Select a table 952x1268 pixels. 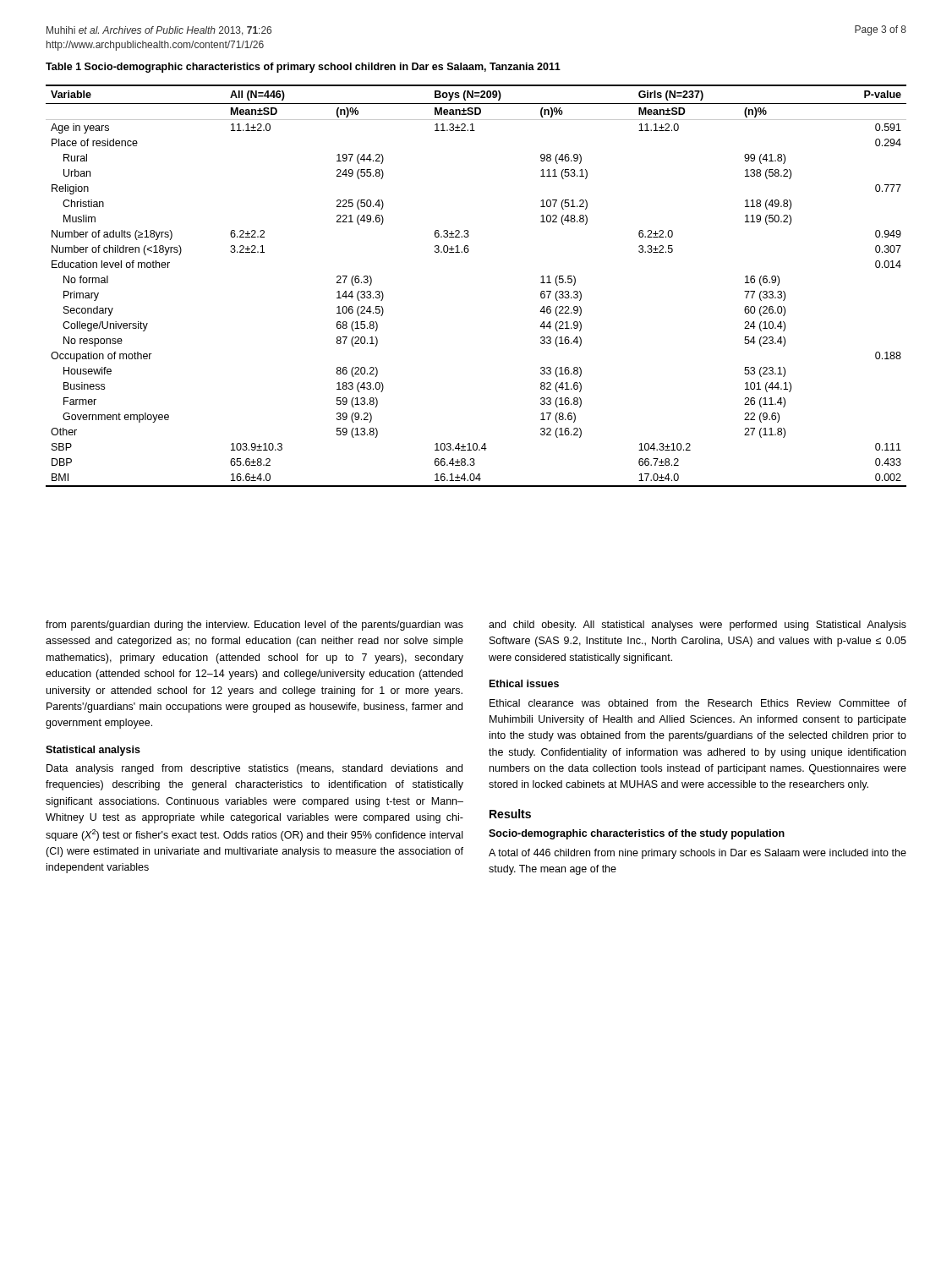476,286
